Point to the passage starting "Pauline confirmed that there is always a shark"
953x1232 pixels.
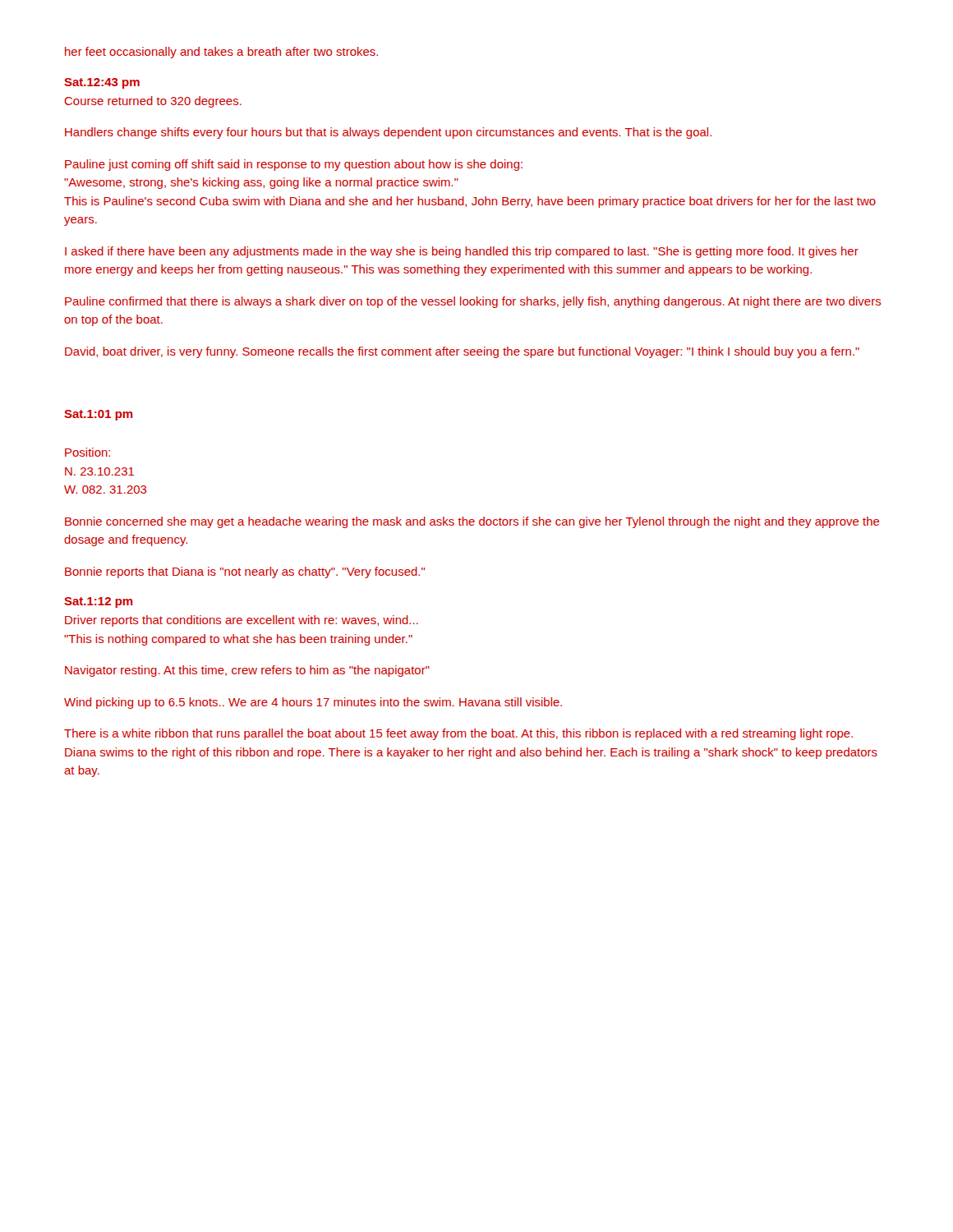pos(473,310)
